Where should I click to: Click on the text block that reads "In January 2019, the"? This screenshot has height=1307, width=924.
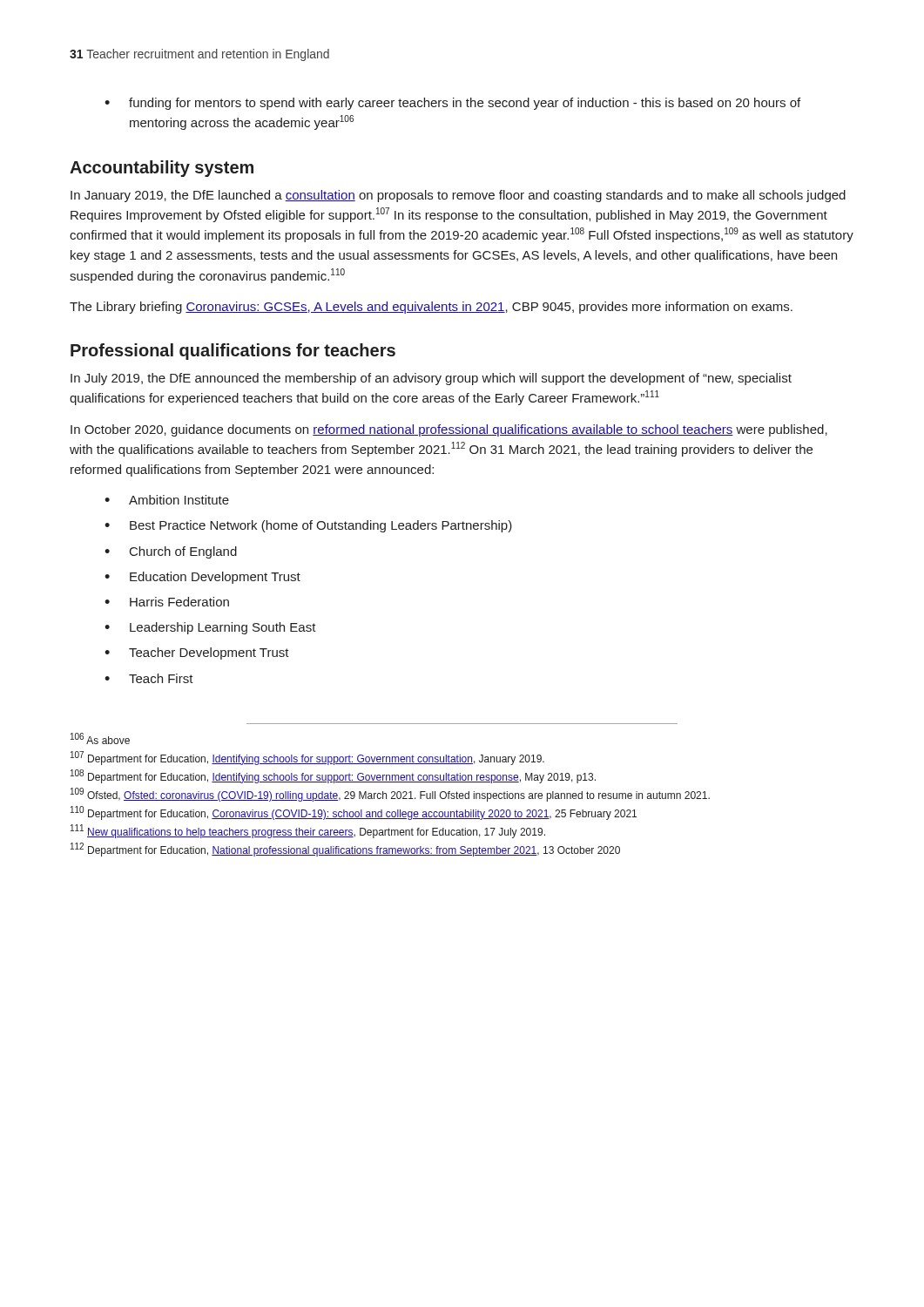[461, 235]
